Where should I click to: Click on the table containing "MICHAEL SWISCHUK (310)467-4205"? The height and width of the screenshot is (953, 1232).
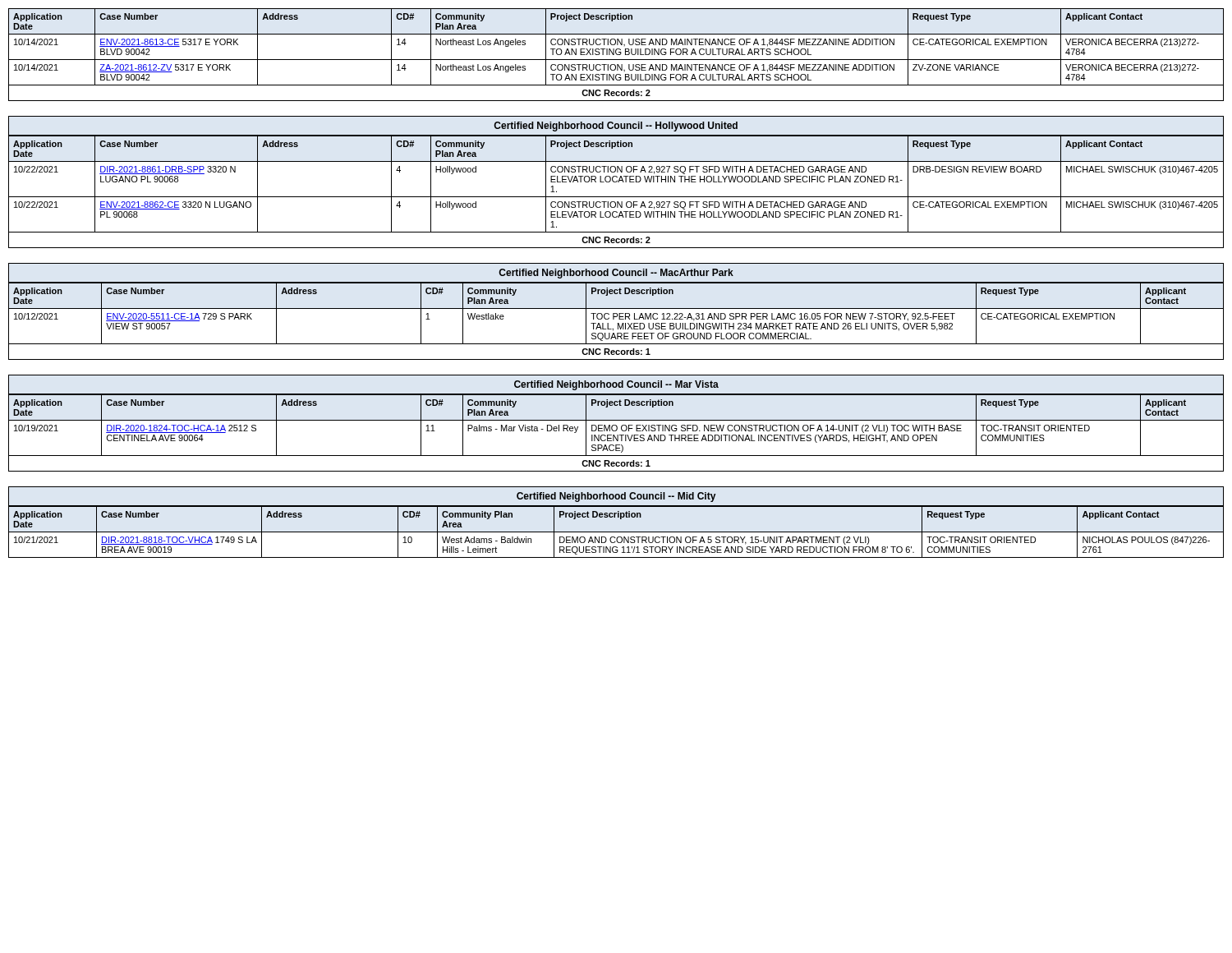click(616, 182)
